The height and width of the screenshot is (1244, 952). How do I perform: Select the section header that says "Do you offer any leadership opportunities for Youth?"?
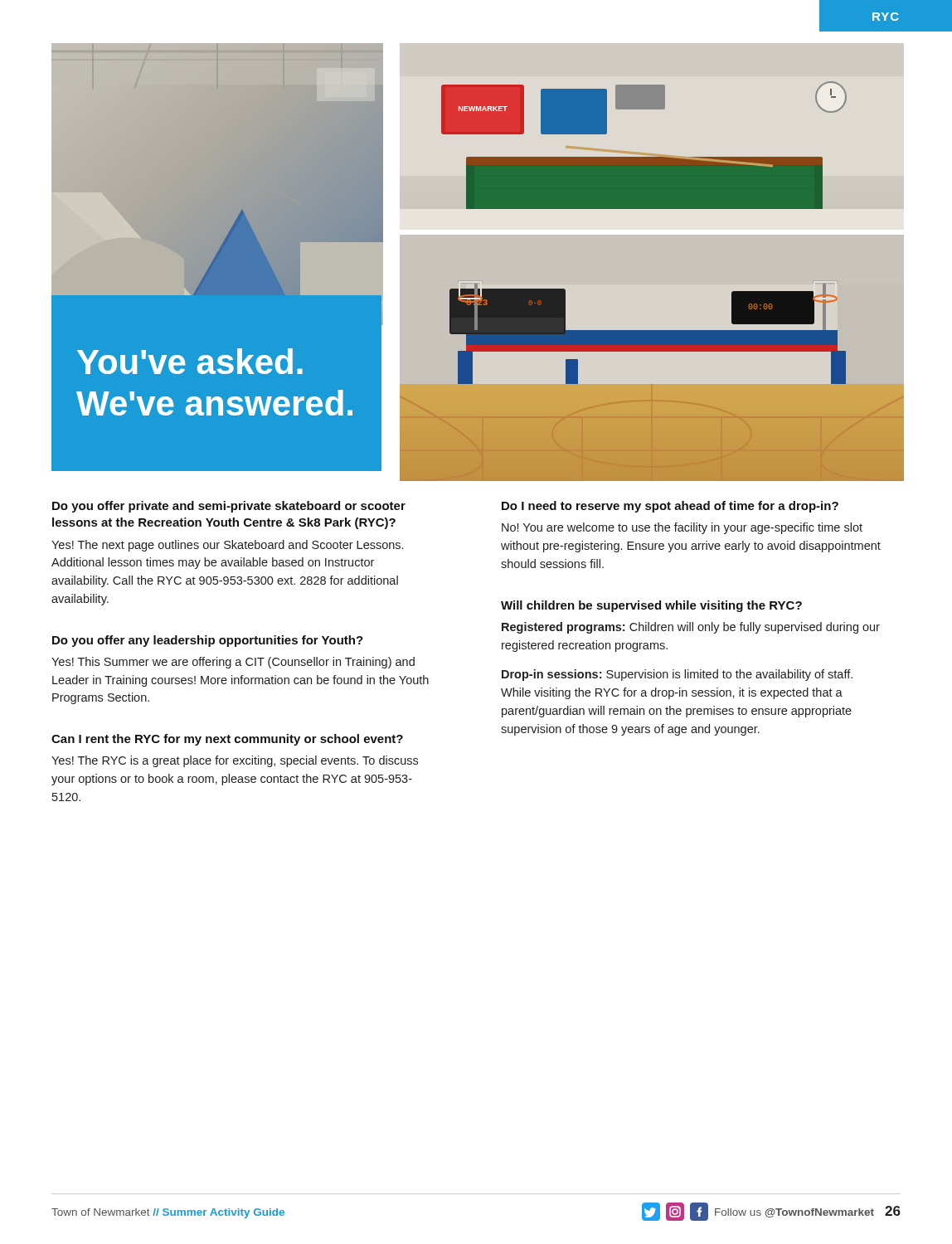click(x=241, y=670)
